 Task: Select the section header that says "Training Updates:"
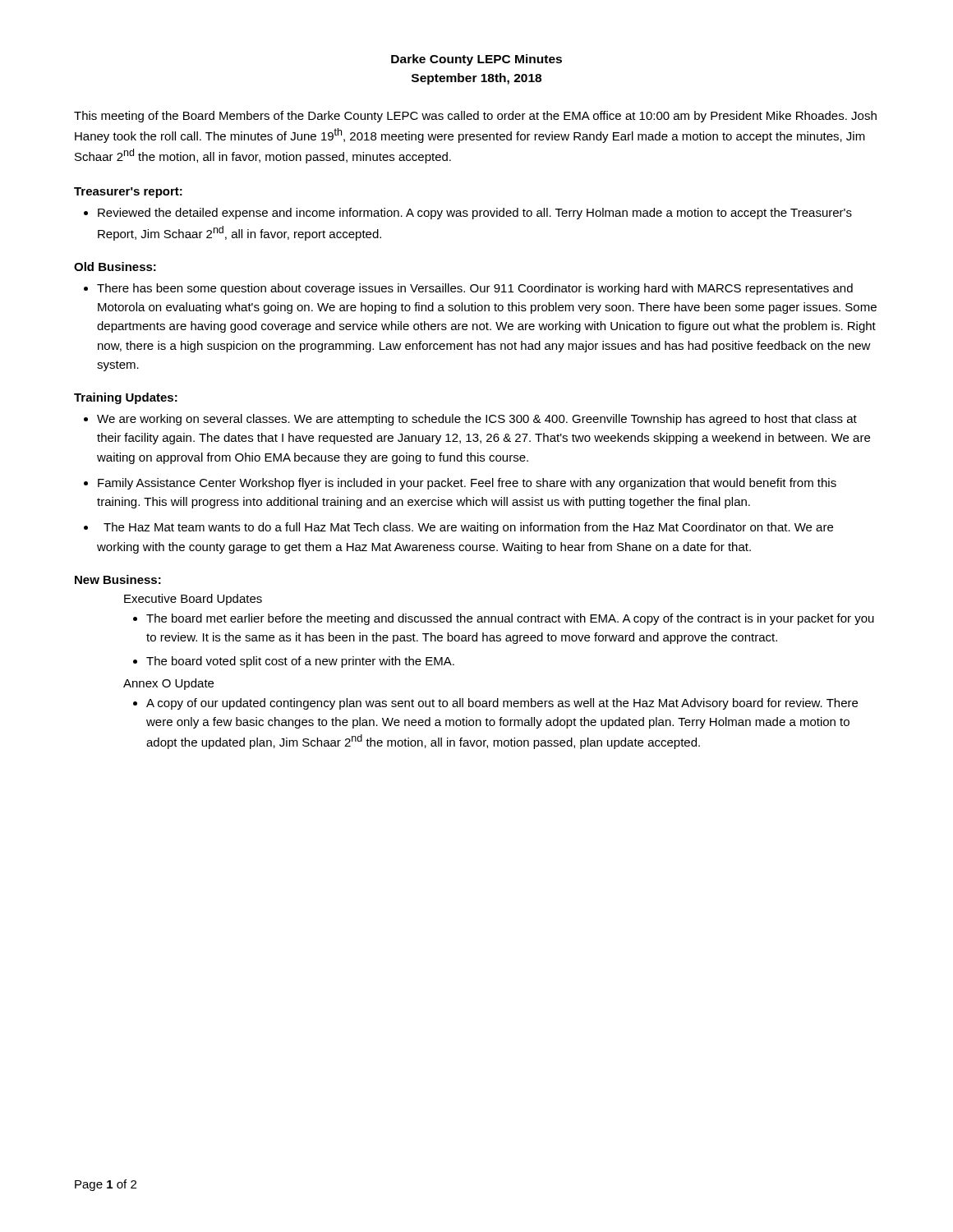click(126, 397)
